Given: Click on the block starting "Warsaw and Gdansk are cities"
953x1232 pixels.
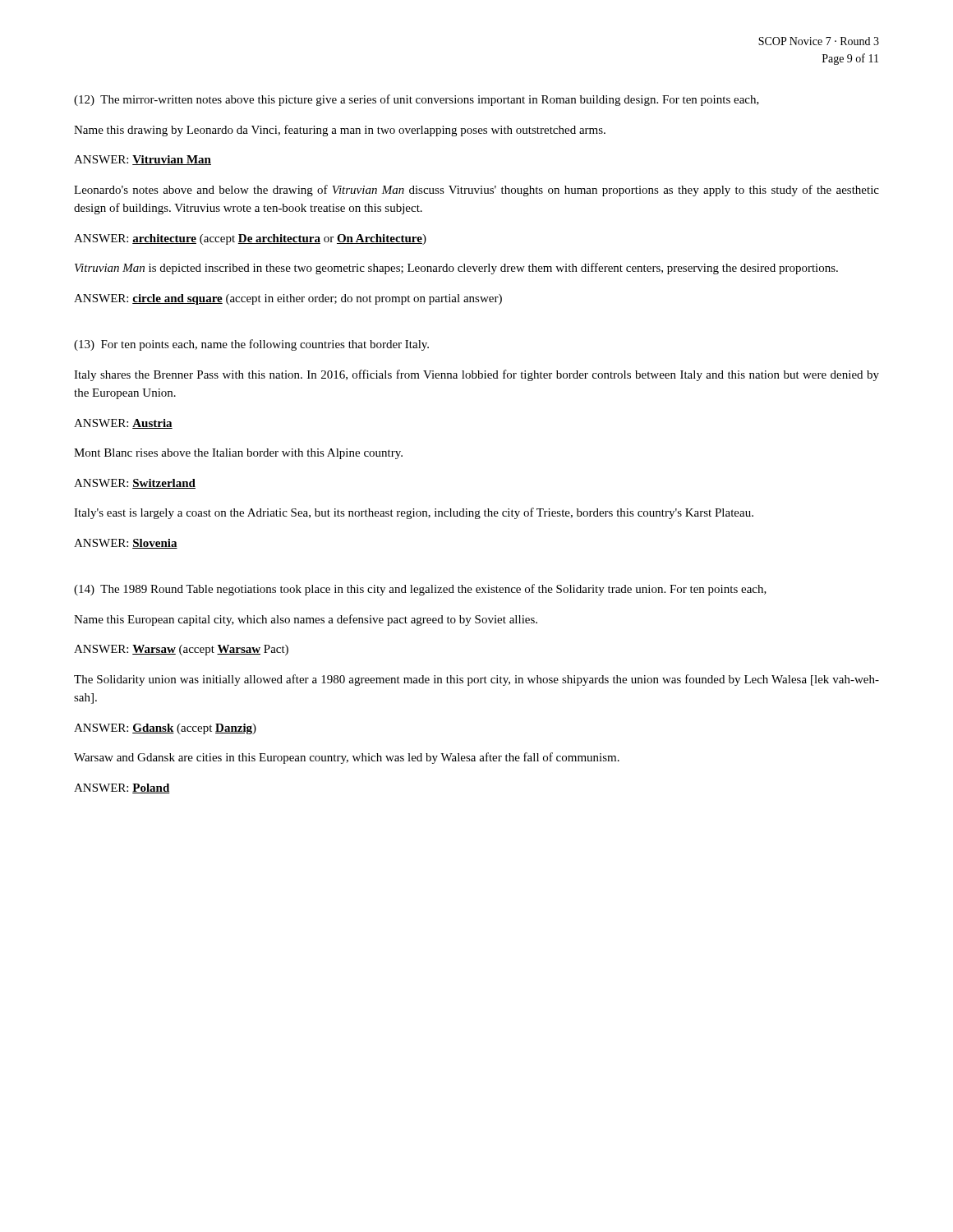Looking at the screenshot, I should click(347, 757).
